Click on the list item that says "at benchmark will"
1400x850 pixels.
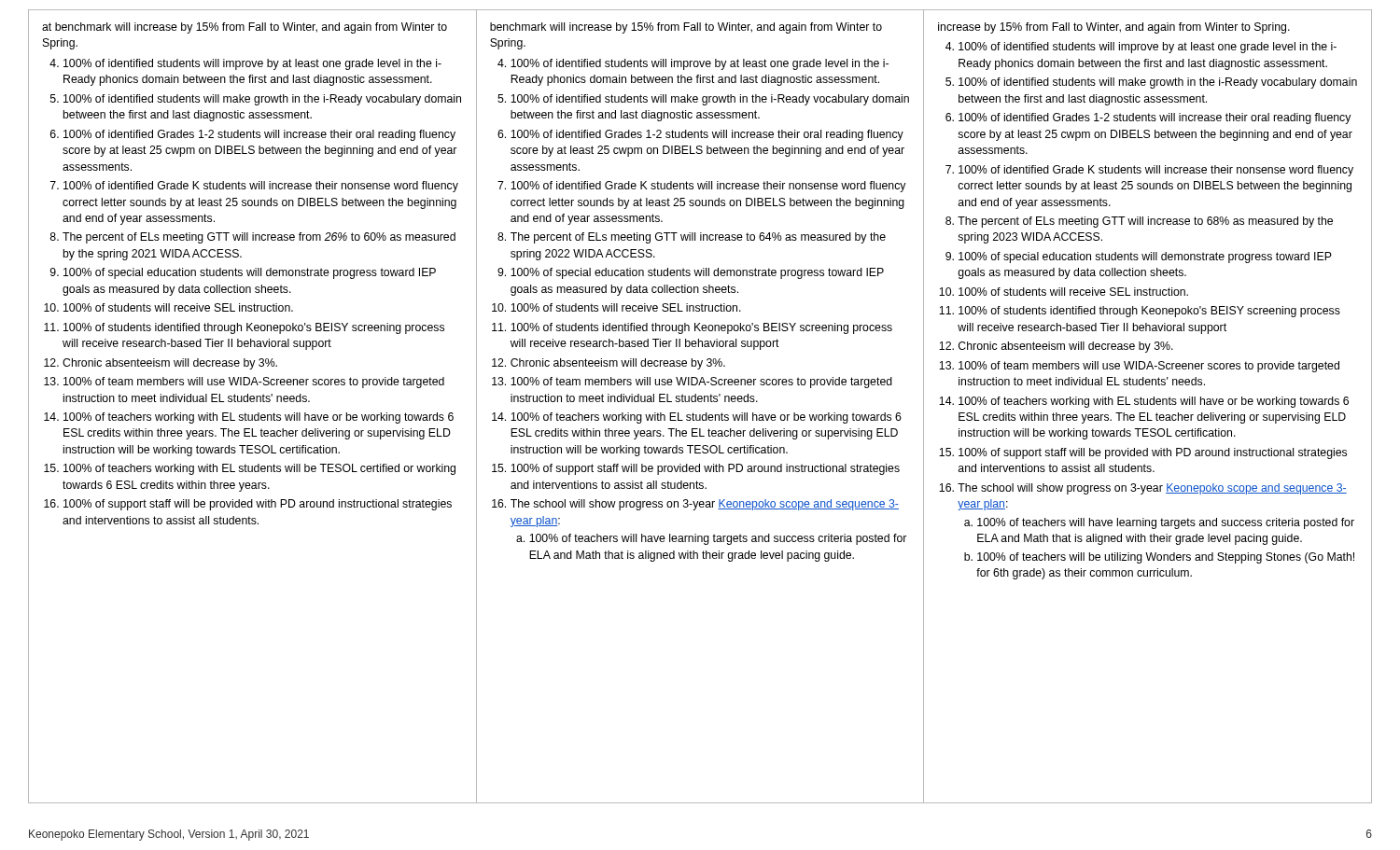252,274
